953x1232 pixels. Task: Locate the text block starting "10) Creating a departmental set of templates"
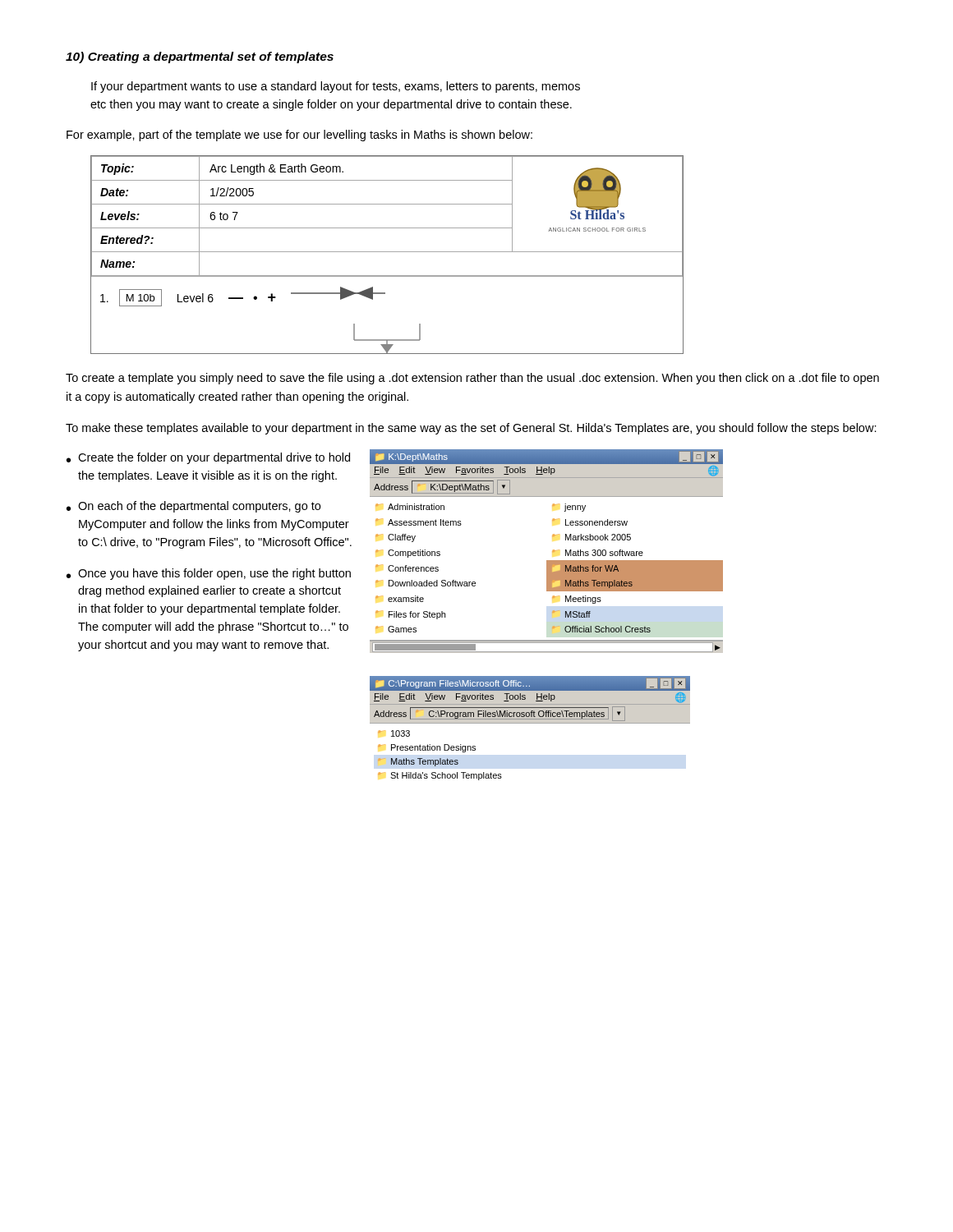[200, 56]
